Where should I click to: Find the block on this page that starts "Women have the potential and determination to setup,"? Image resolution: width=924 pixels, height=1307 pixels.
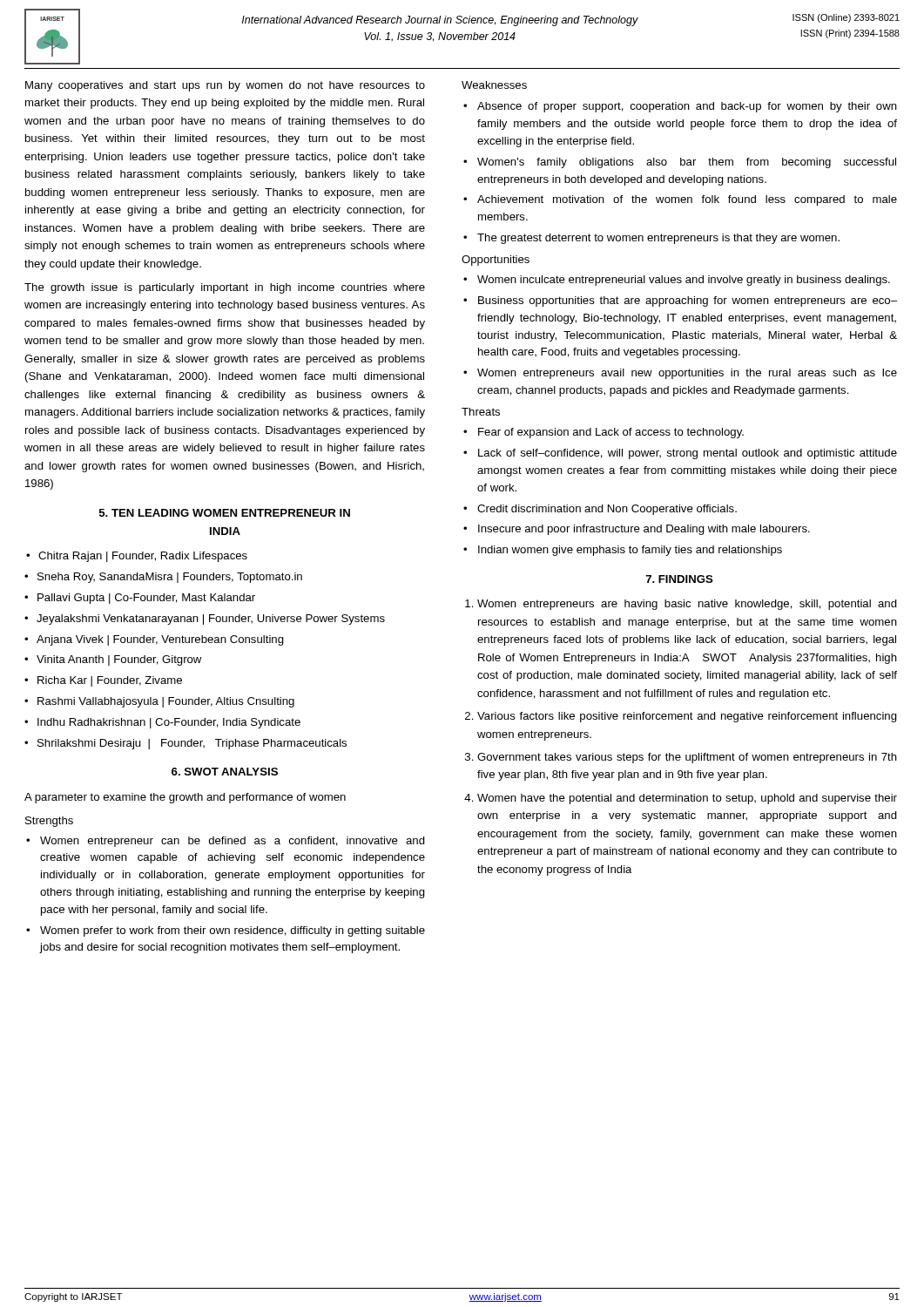click(x=687, y=834)
